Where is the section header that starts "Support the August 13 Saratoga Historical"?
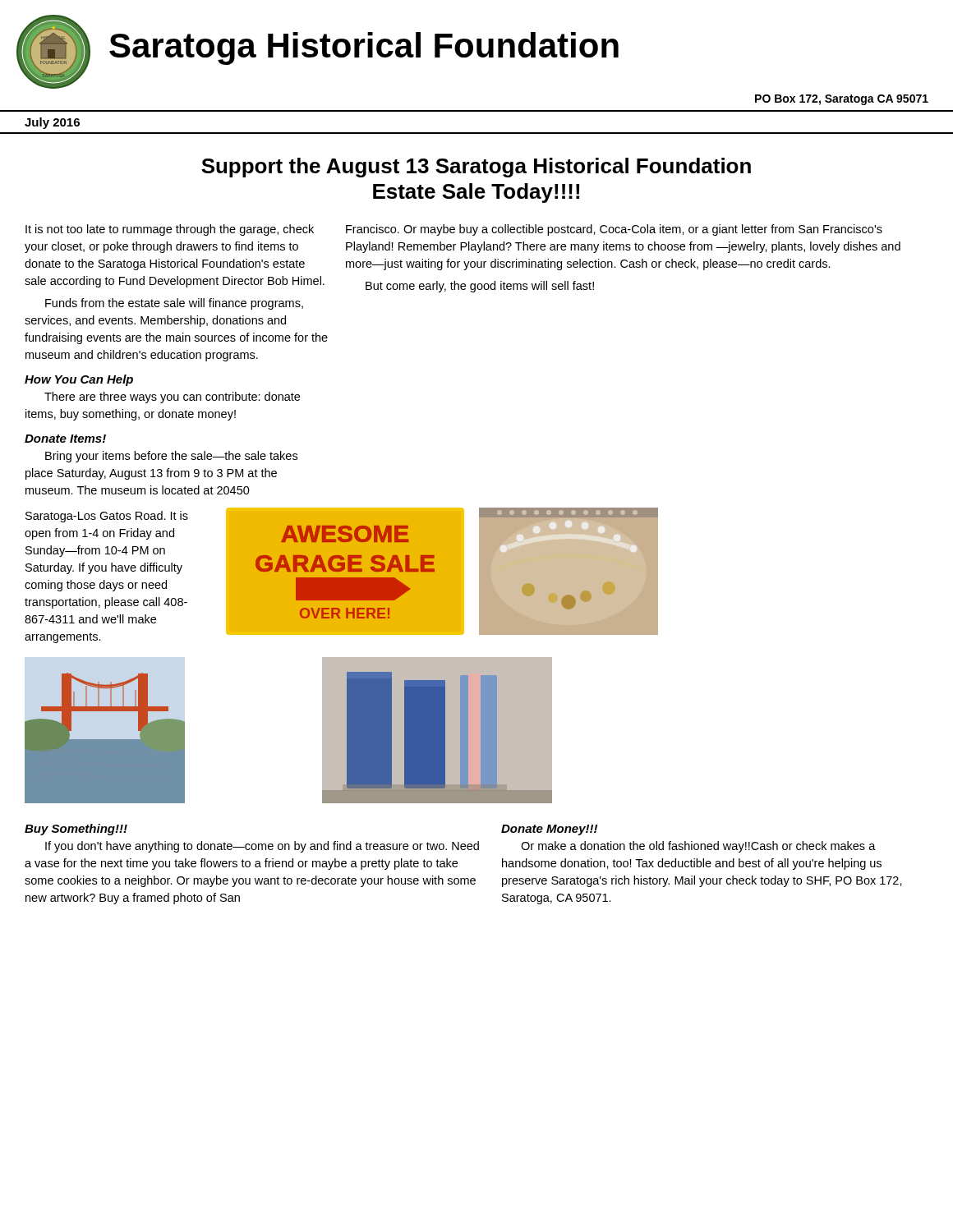Viewport: 953px width, 1232px height. tap(476, 179)
